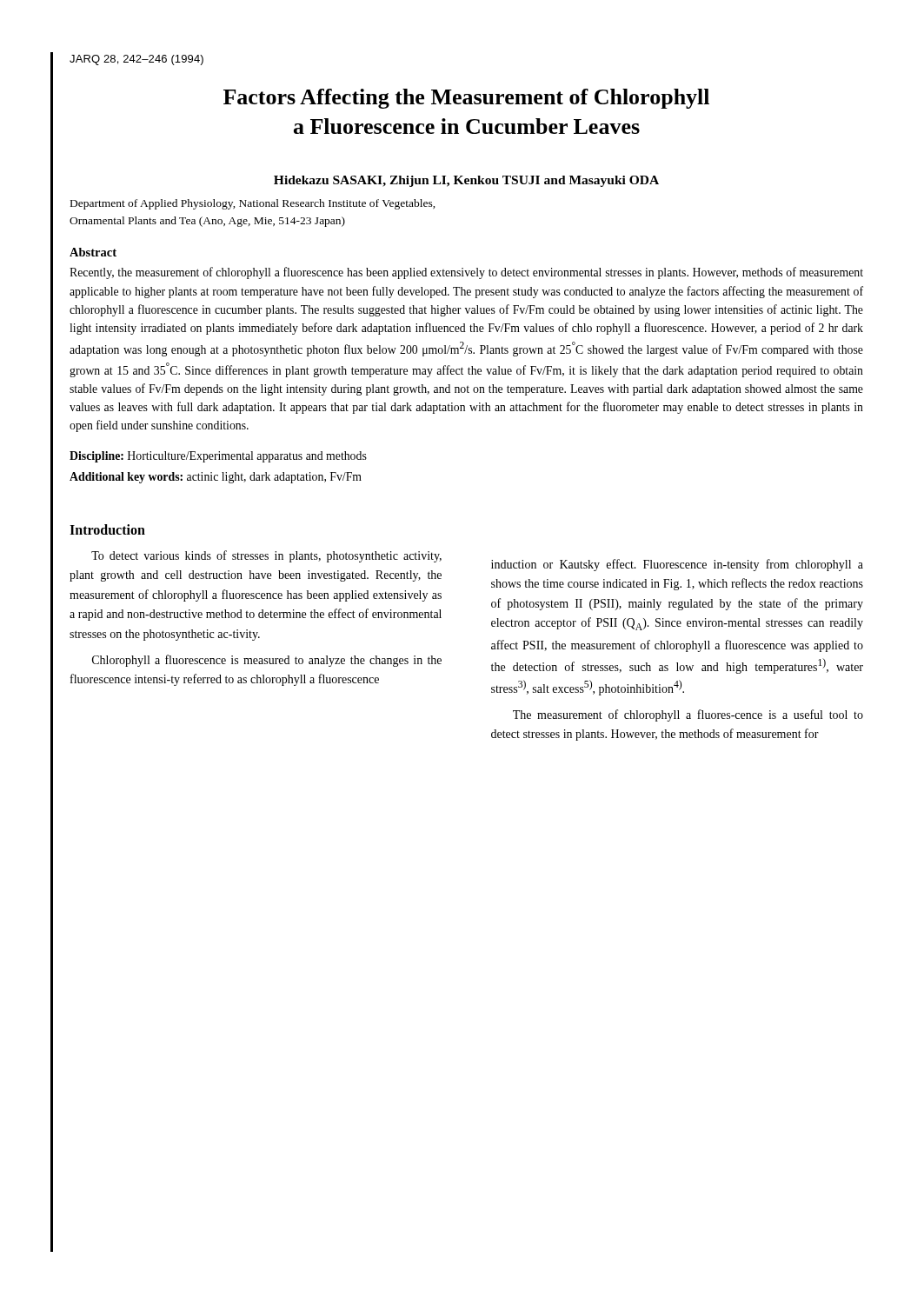Click on the text block containing "induction or Kautsky effect. Fluorescence in-tensity from"
This screenshot has width=924, height=1304.
coord(677,650)
